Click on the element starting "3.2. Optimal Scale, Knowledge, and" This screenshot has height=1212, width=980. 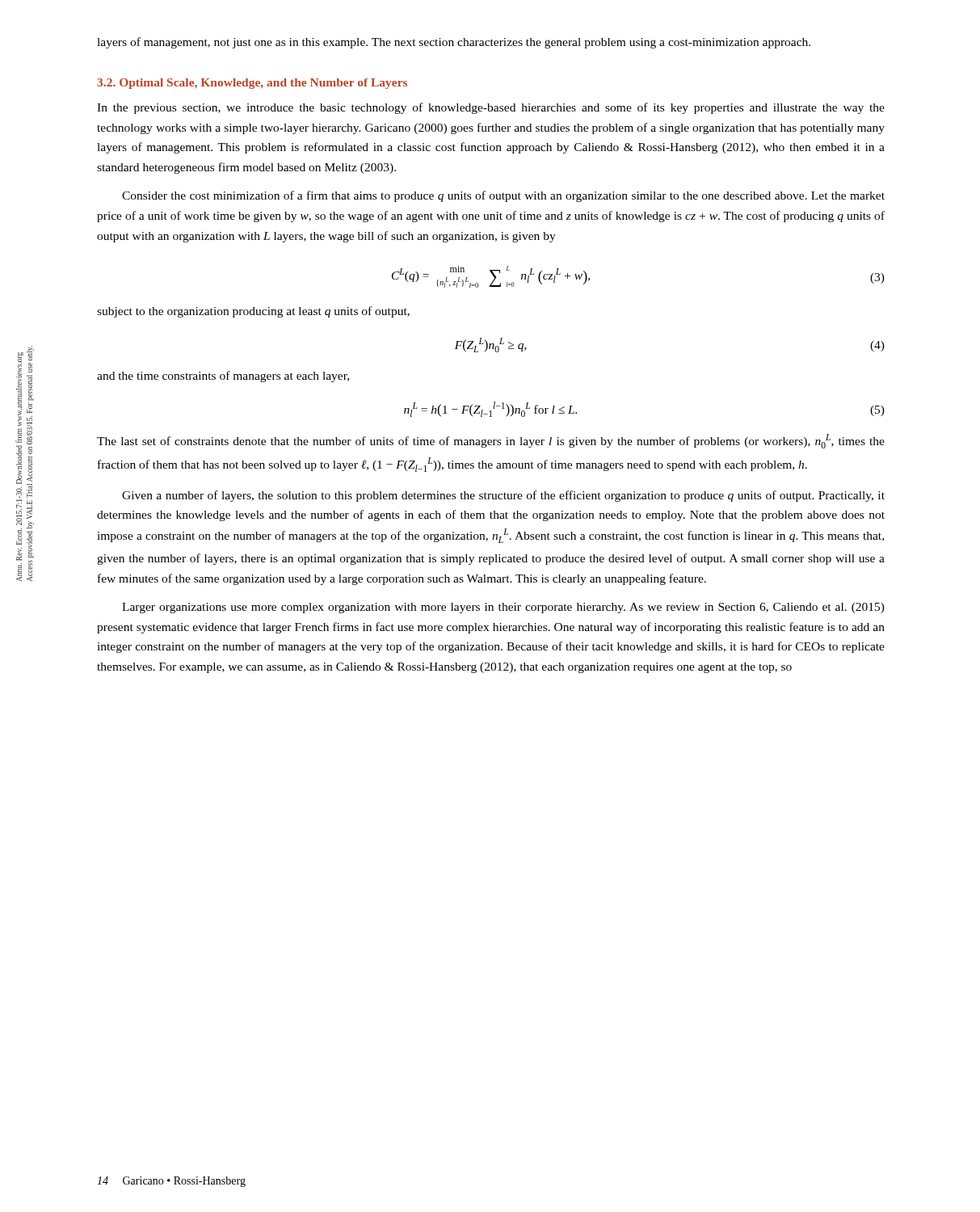[x=252, y=82]
